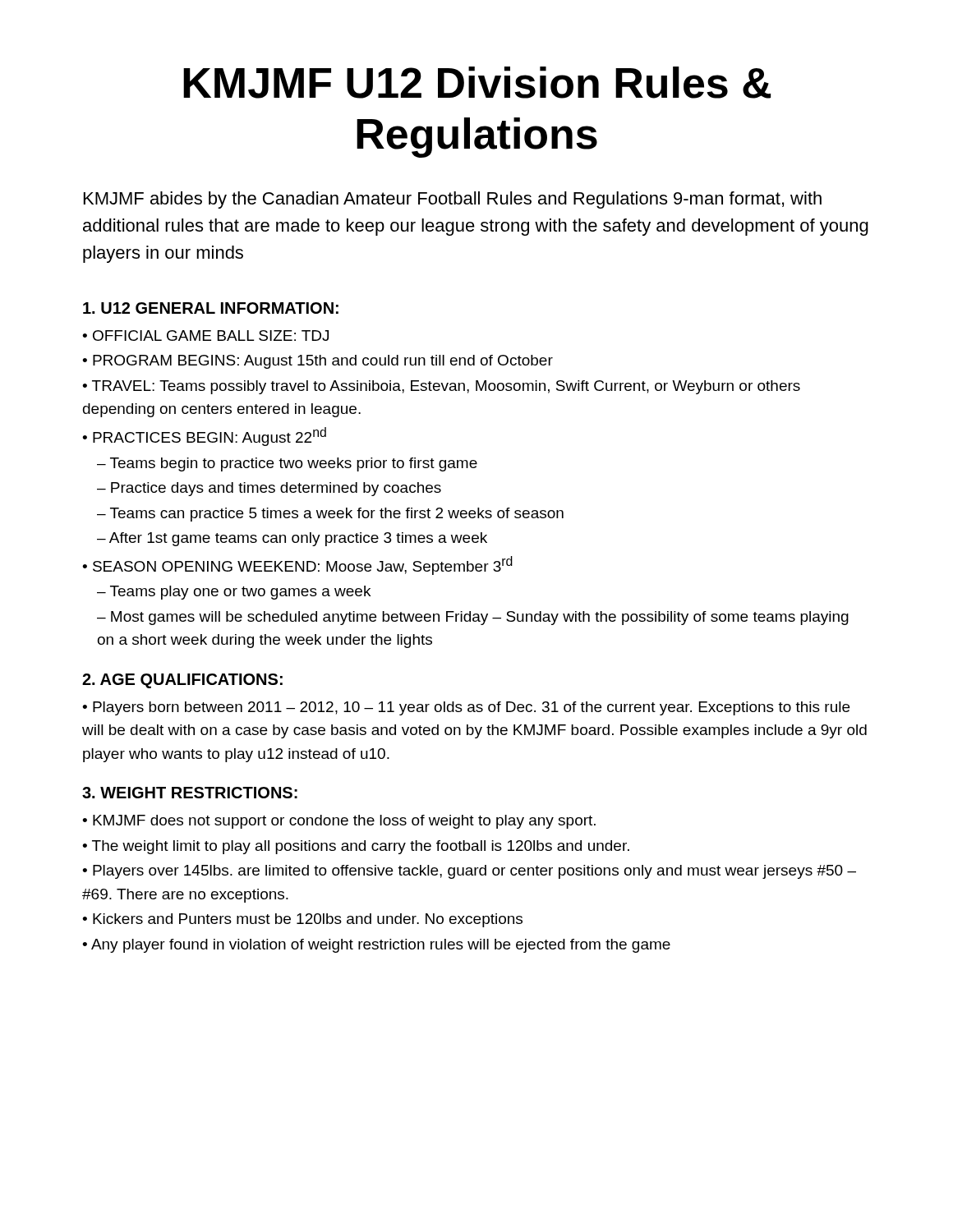Click the passage that begins "• Players over 145lbs."
Image resolution: width=953 pixels, height=1232 pixels.
469,882
